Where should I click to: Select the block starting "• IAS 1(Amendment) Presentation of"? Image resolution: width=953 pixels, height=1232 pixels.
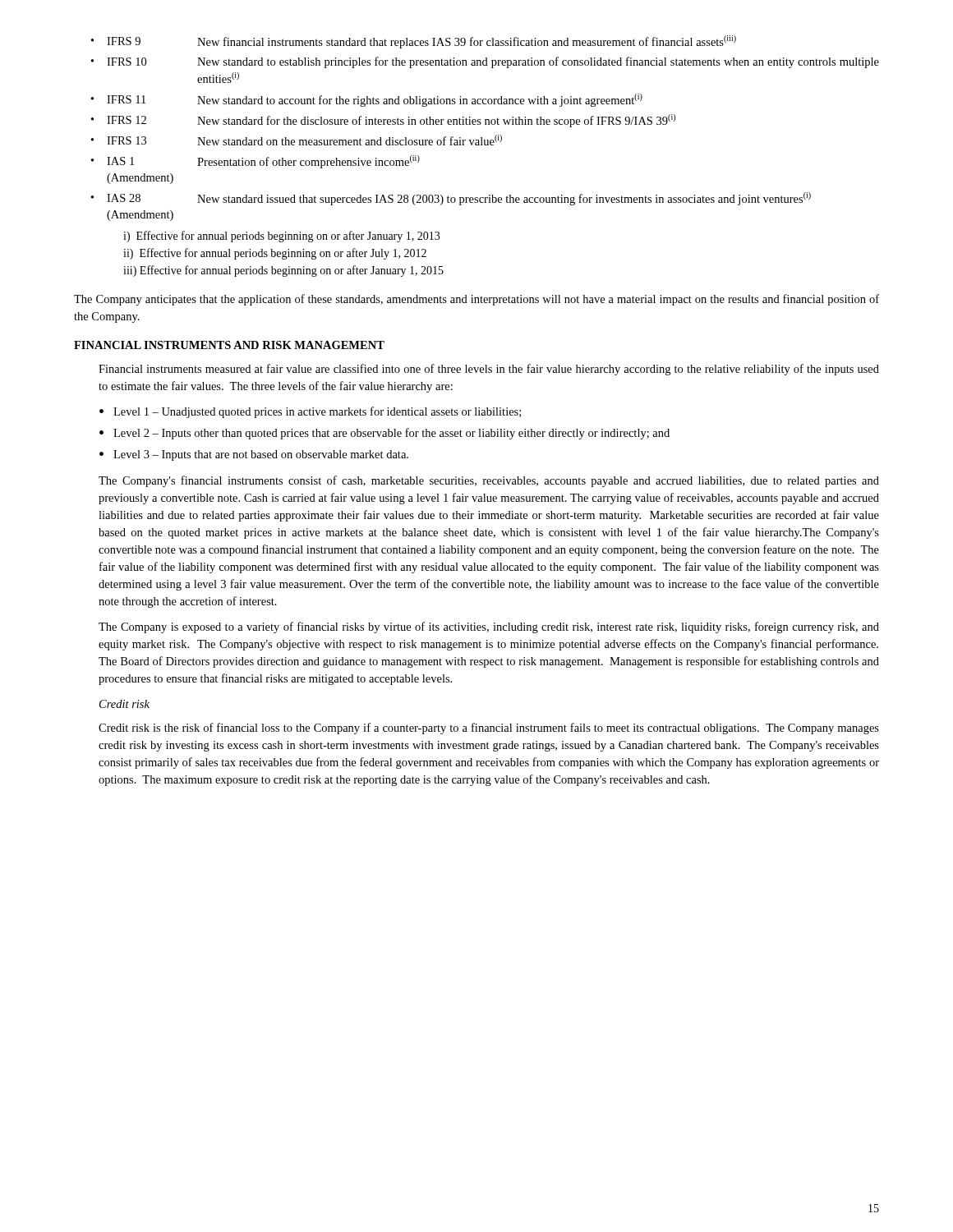coord(256,162)
